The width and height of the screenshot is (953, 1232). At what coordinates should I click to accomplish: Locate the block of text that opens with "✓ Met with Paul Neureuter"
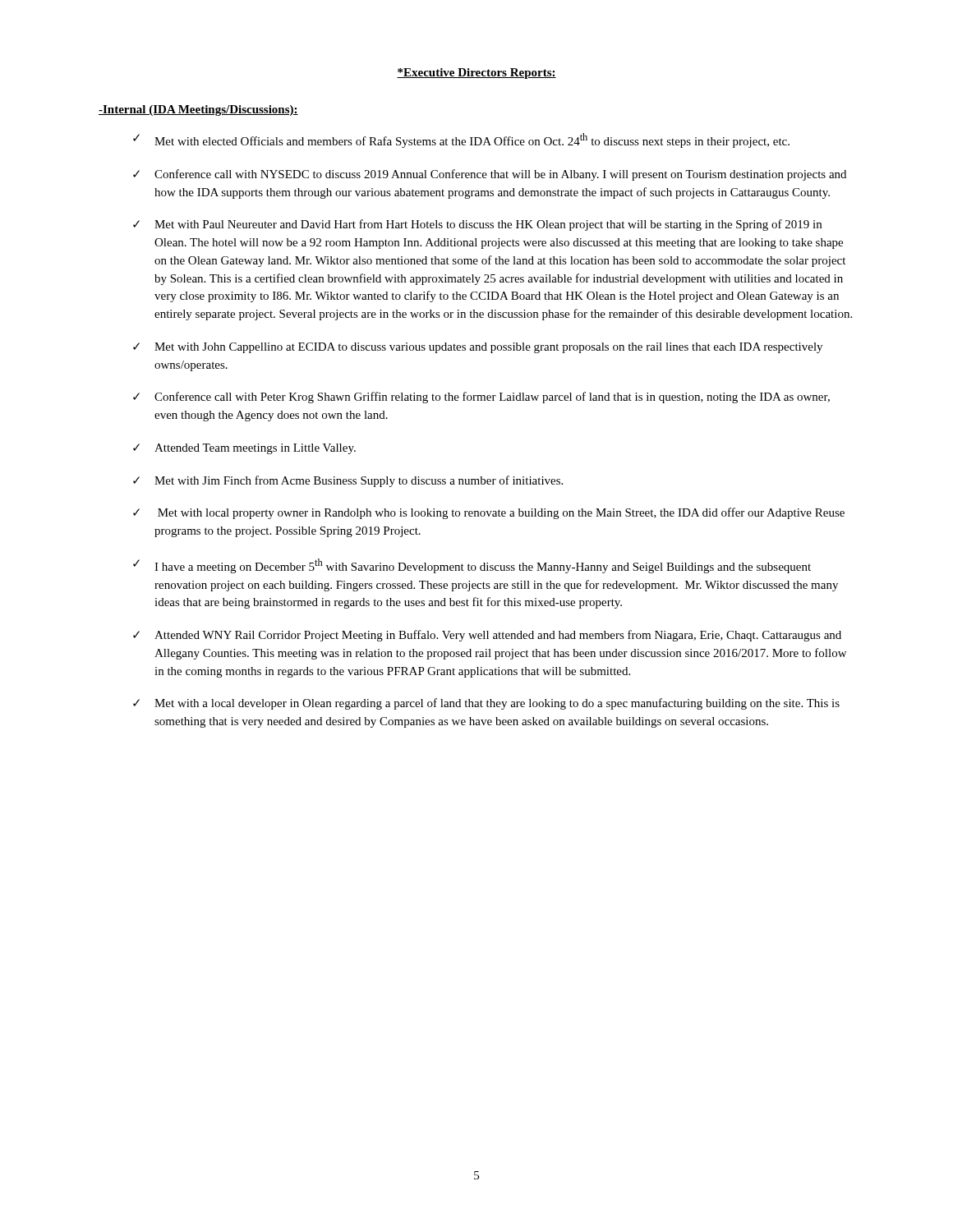click(x=493, y=270)
